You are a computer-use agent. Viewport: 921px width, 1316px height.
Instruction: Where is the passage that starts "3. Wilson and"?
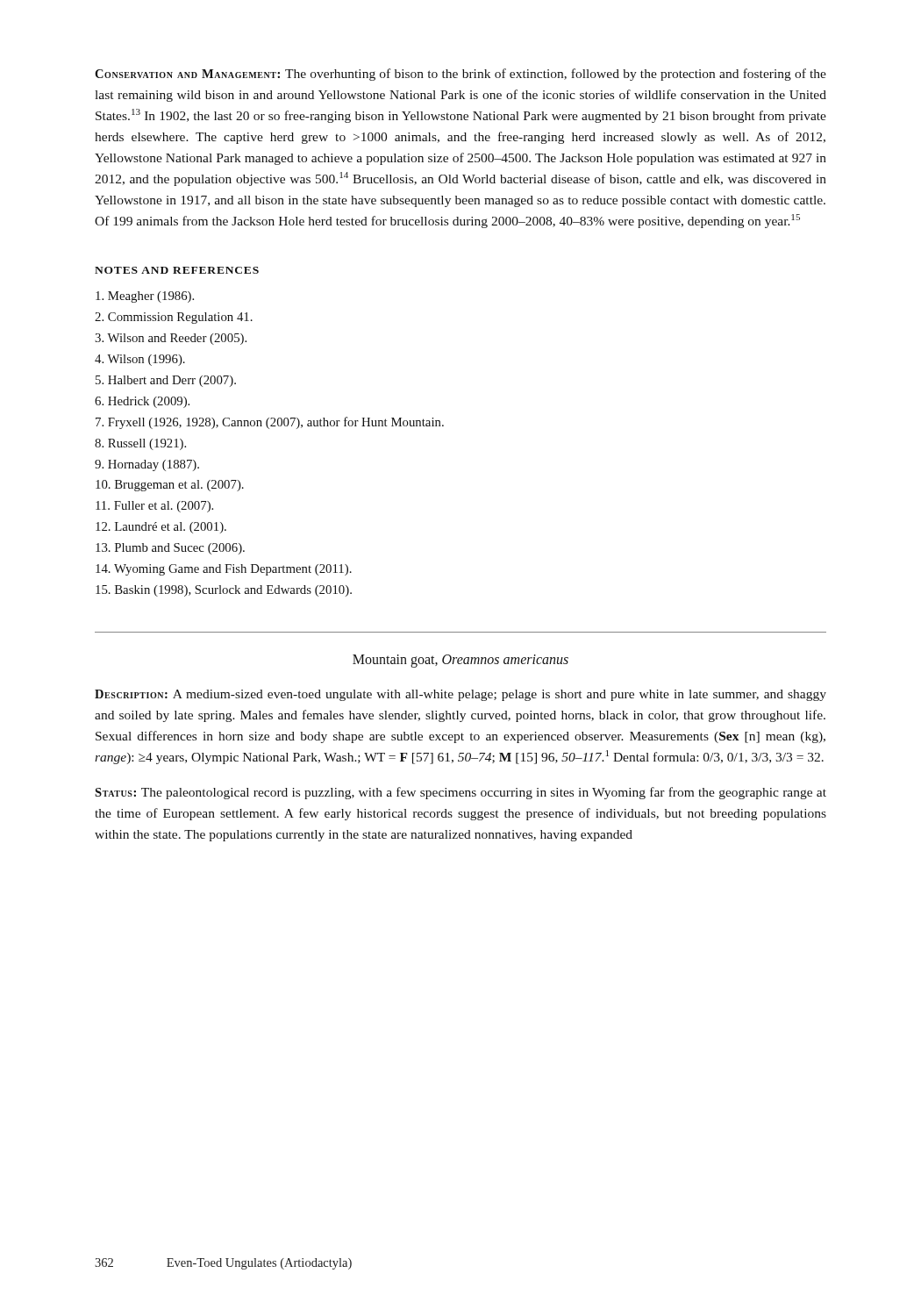tap(171, 338)
